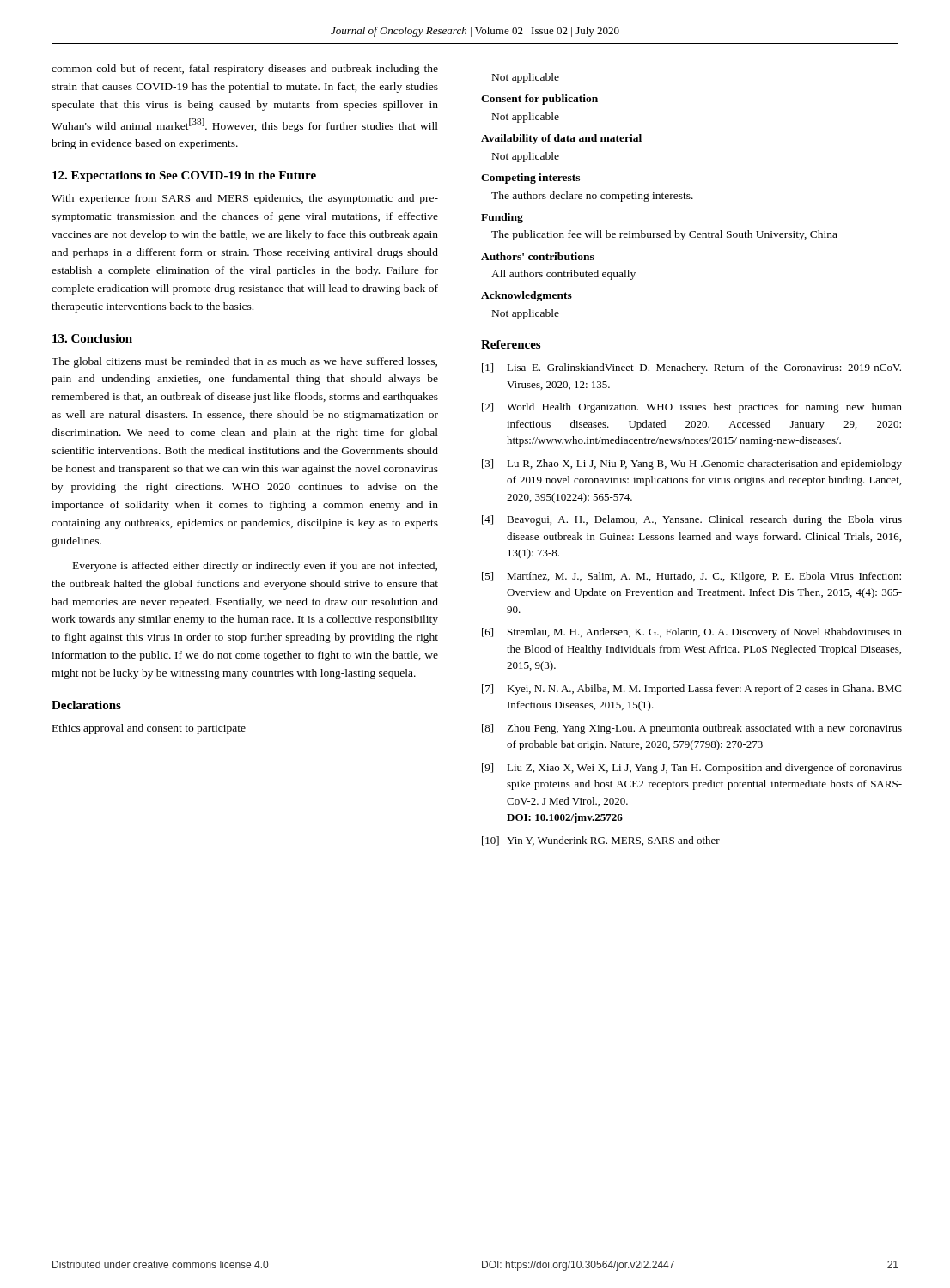This screenshot has height=1288, width=950.
Task: Click the passage that begins "[8] Zhou Peng, Yang Xing-Lou. A"
Action: click(691, 736)
